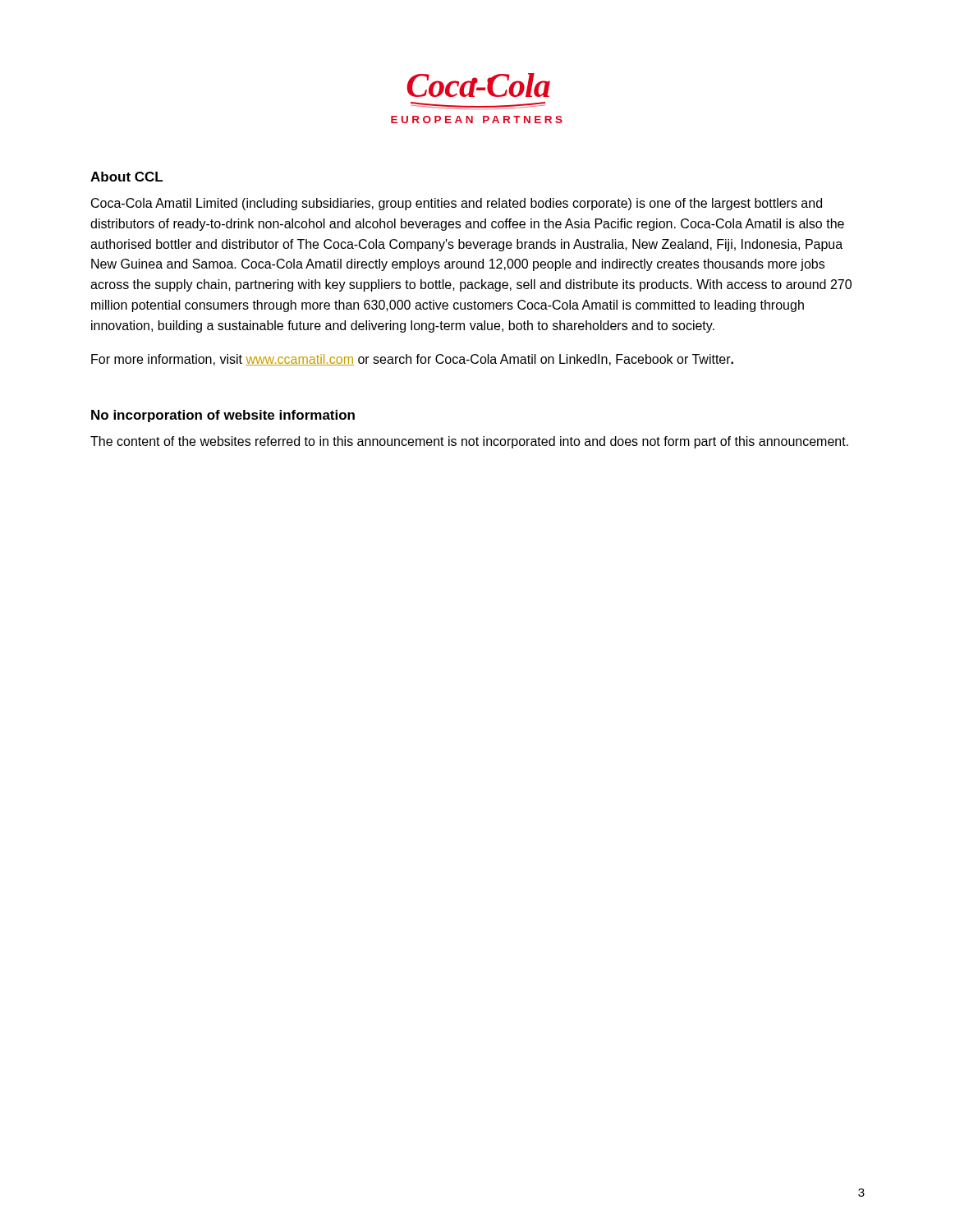
Task: Find the text block starting "Coca-Cola Amatil Limited"
Action: click(x=471, y=264)
